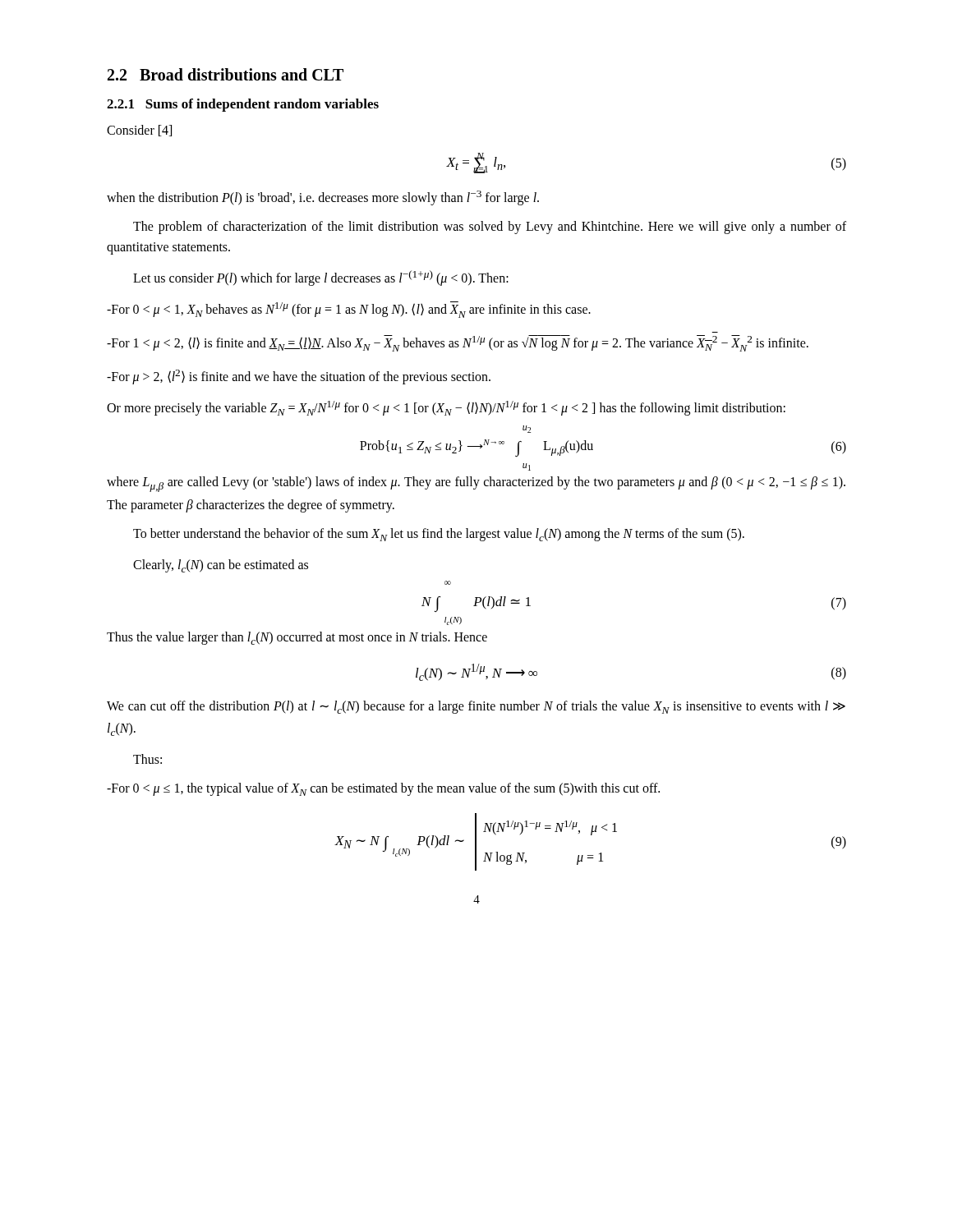Where is the section header that starts "2.2.1 Sums of"?

tap(243, 105)
